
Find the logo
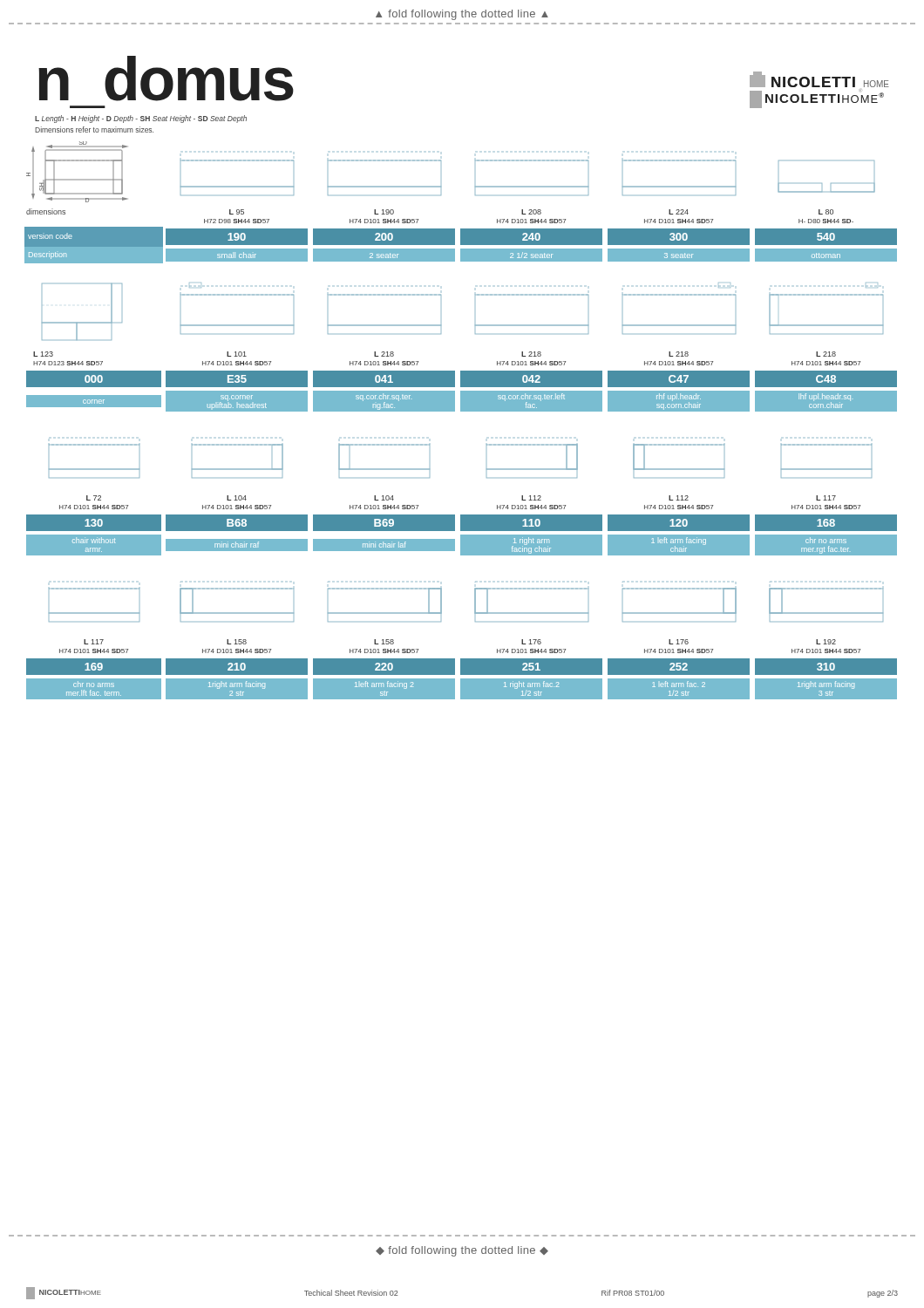click(x=819, y=78)
